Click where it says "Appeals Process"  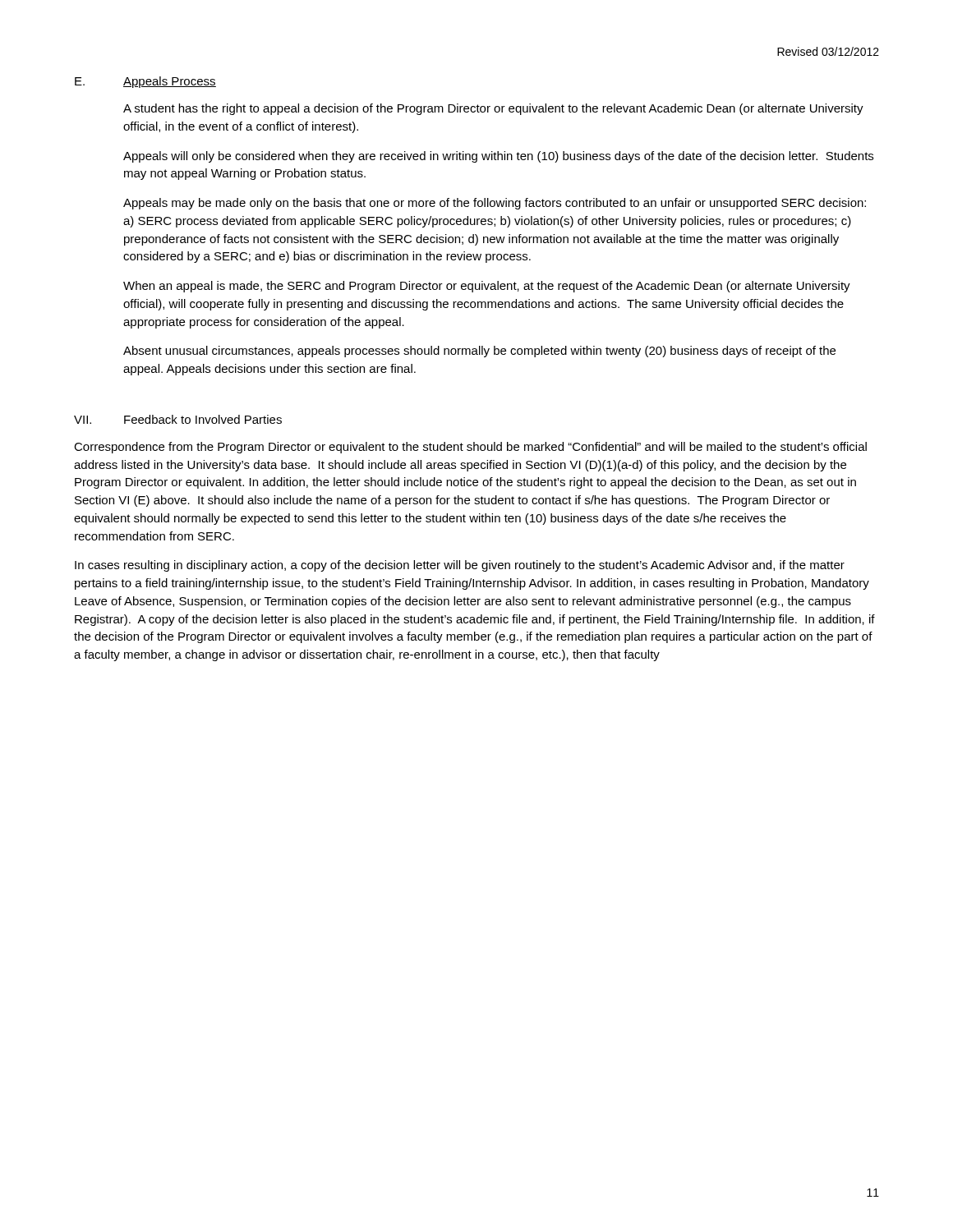point(169,81)
